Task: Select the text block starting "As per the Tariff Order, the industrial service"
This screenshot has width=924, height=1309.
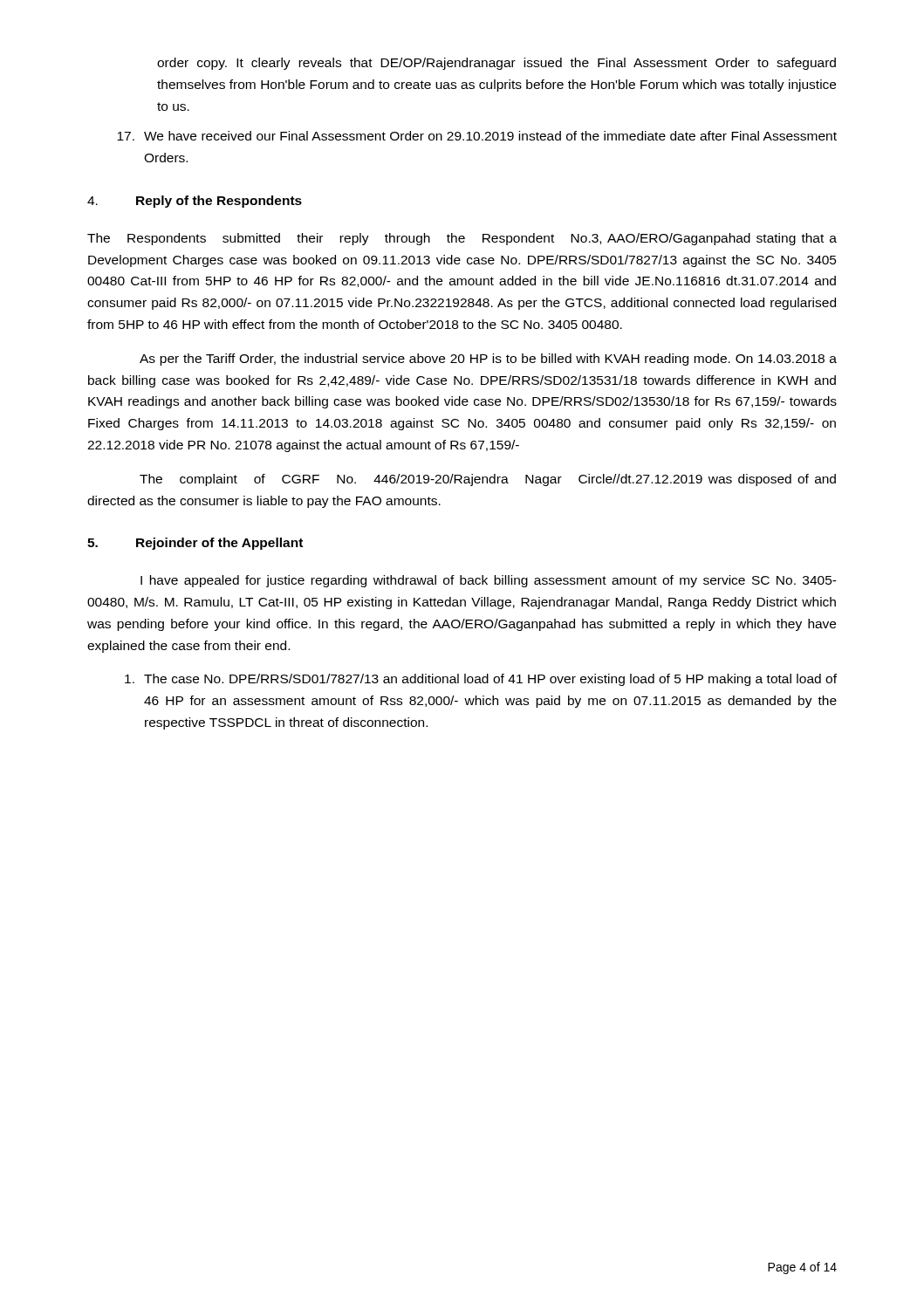Action: coord(462,401)
